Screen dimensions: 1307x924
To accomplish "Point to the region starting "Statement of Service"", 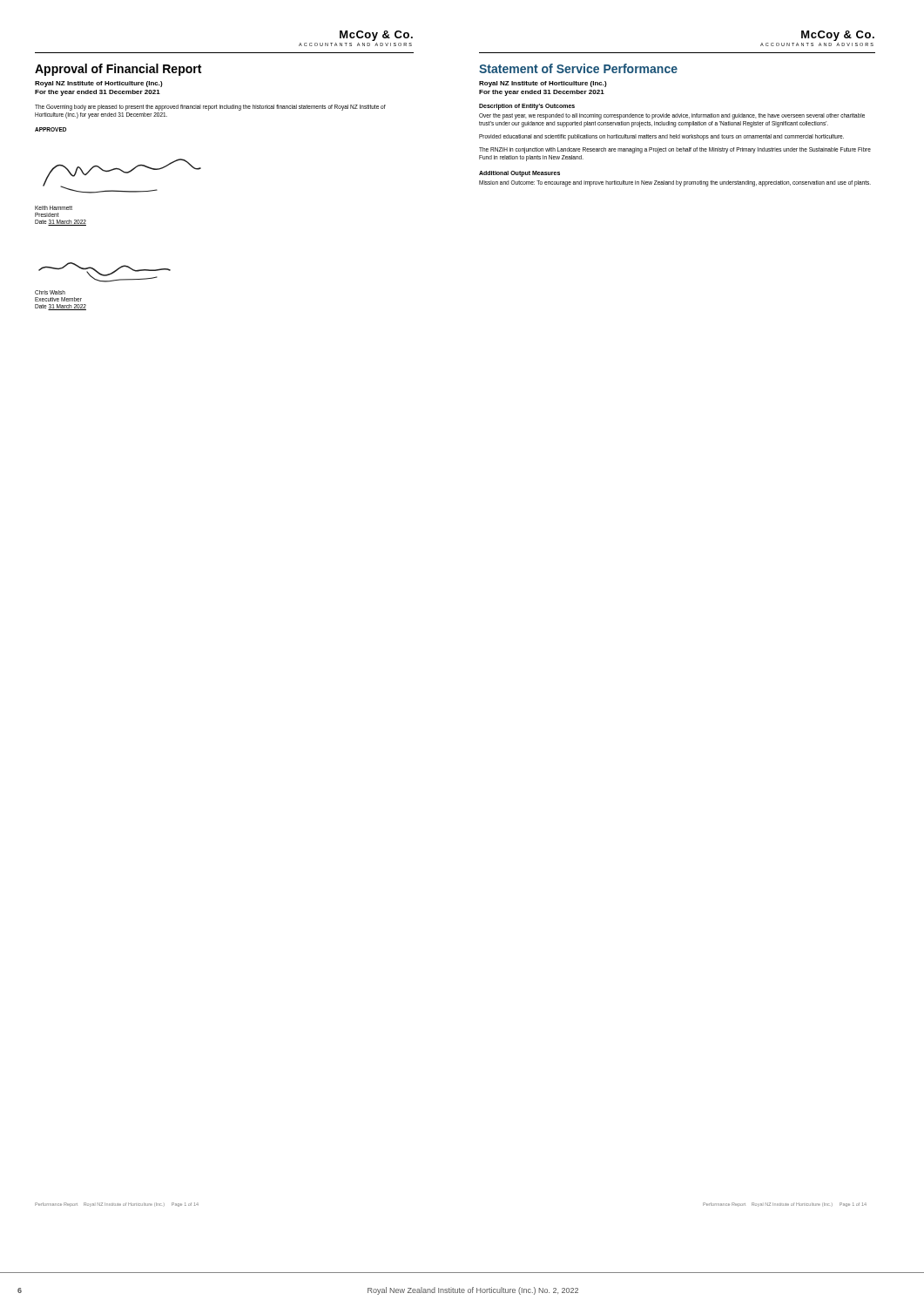I will 578,69.
